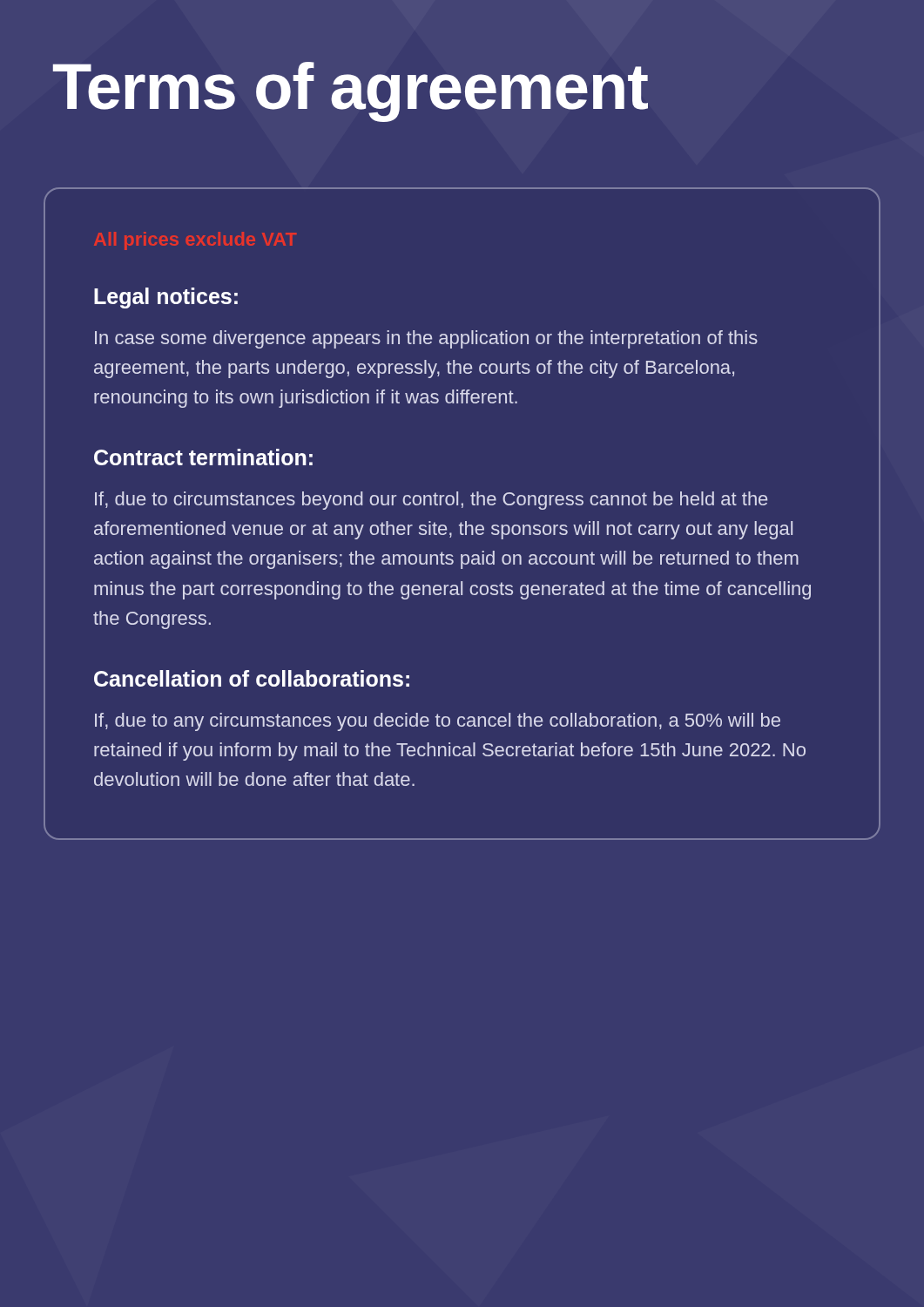The image size is (924, 1307).
Task: Click on the element starting "Cancellation of collaborations:"
Action: (x=252, y=679)
